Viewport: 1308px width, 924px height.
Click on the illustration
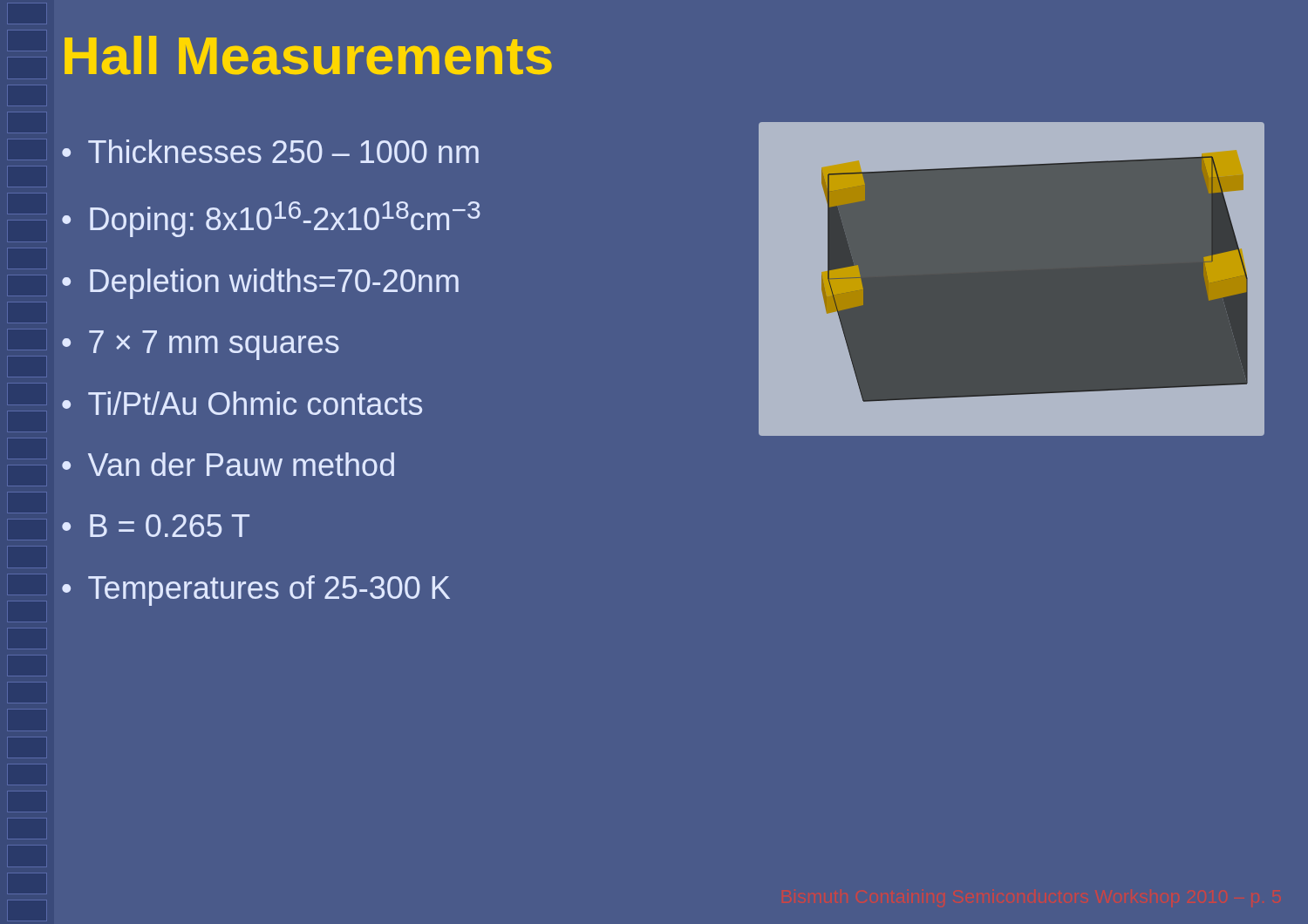[x=1012, y=279]
